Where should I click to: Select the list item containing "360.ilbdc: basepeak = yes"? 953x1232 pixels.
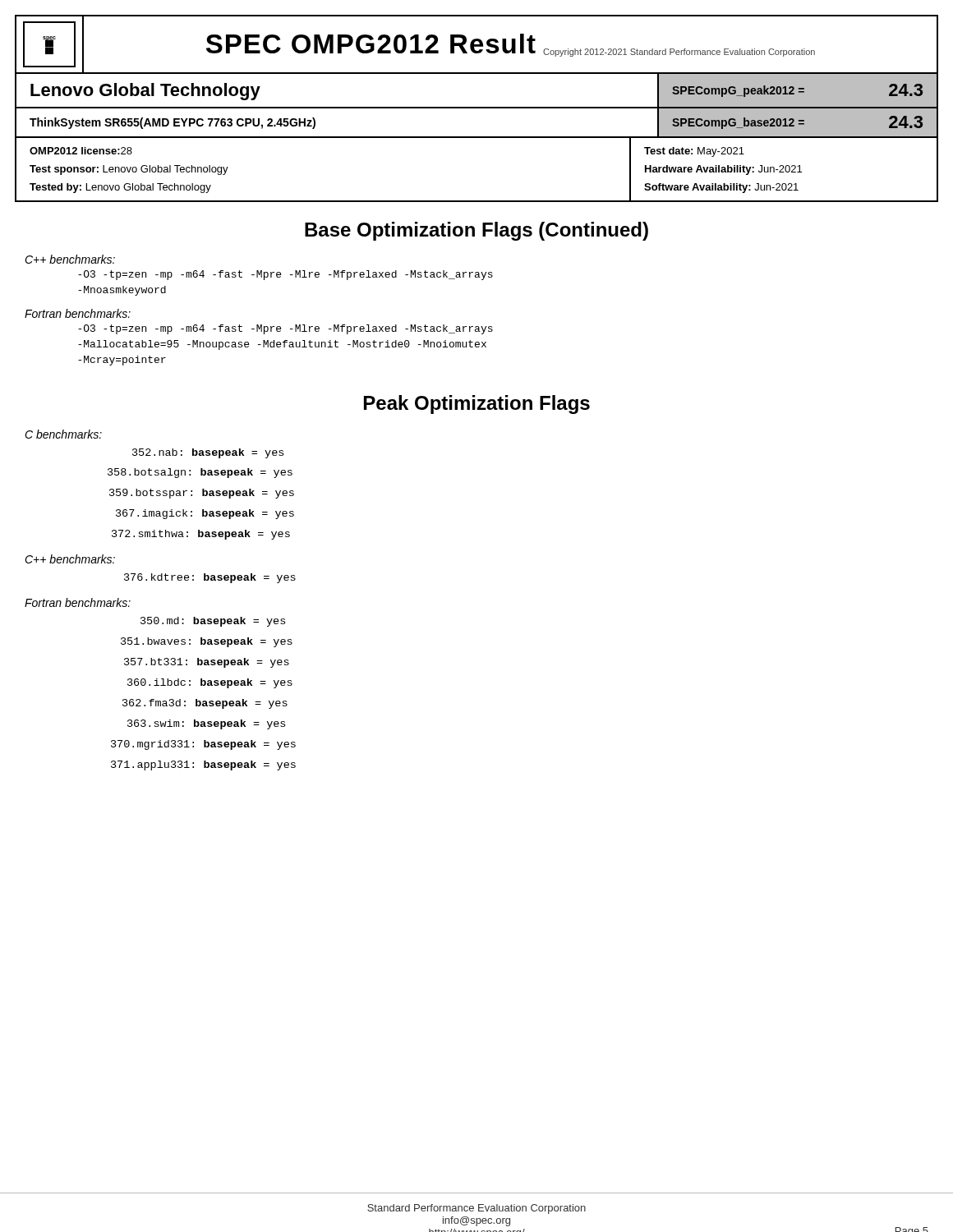(210, 683)
